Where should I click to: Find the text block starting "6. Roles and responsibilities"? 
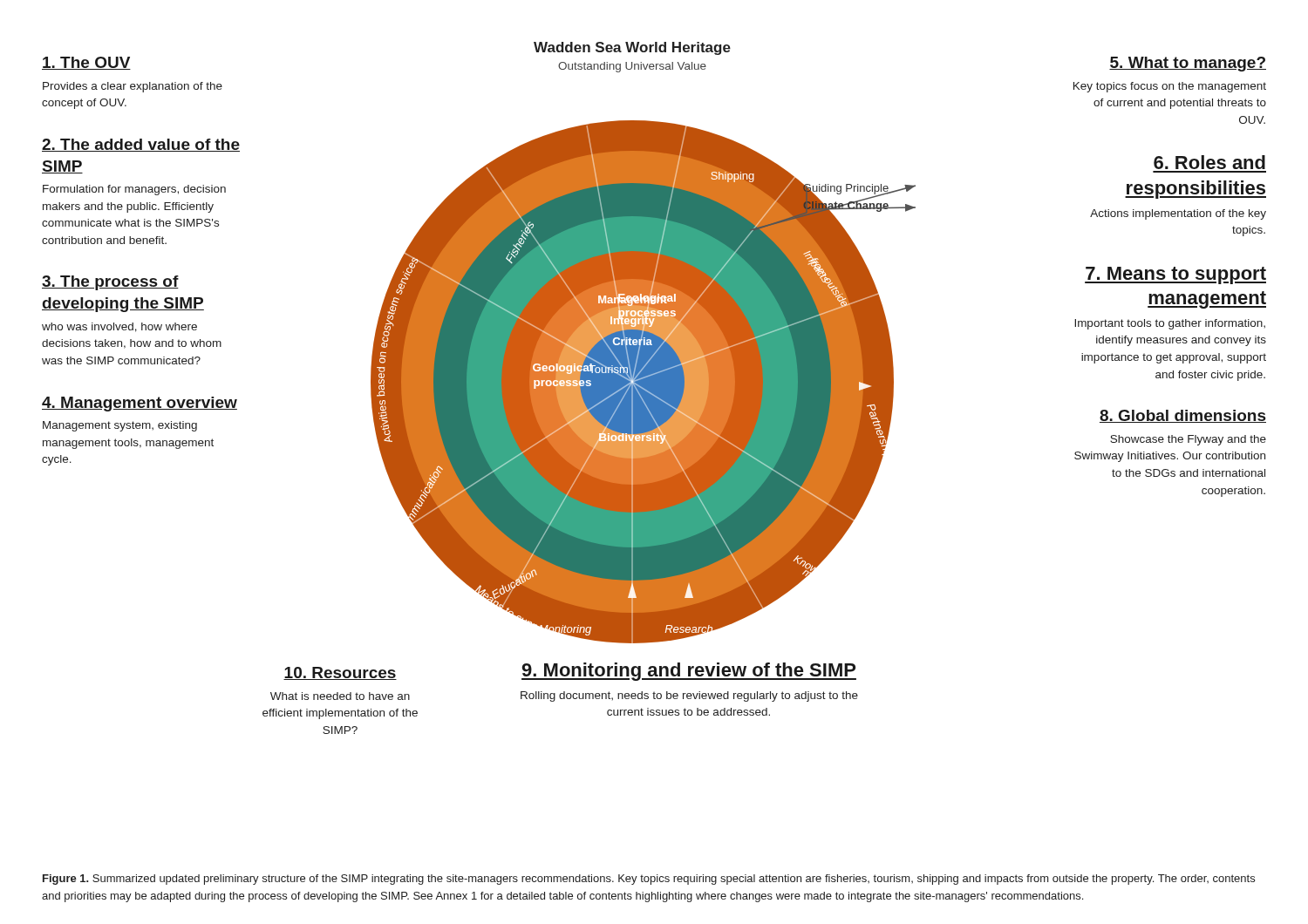(x=1196, y=175)
